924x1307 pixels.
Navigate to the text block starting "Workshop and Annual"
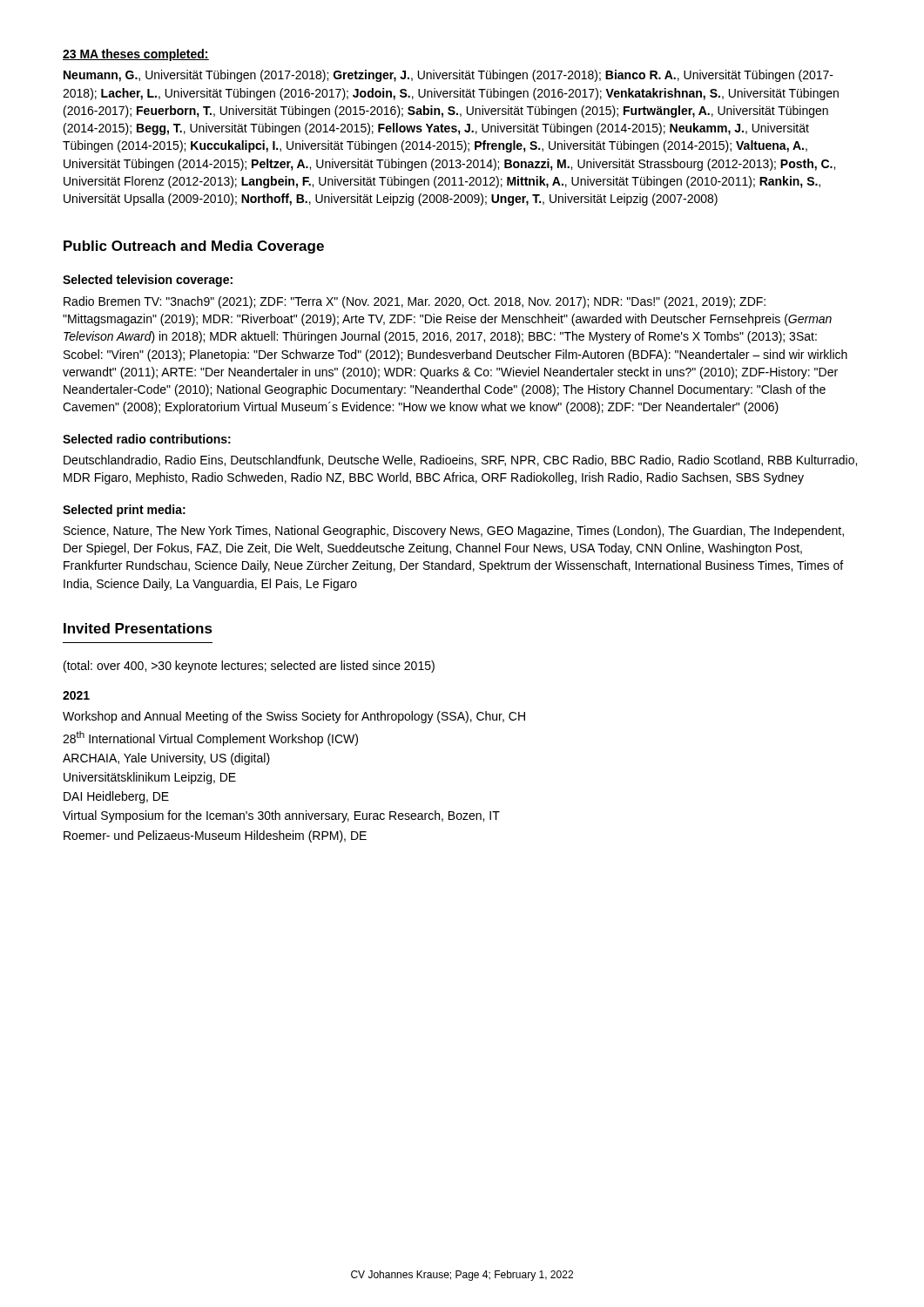coord(462,717)
